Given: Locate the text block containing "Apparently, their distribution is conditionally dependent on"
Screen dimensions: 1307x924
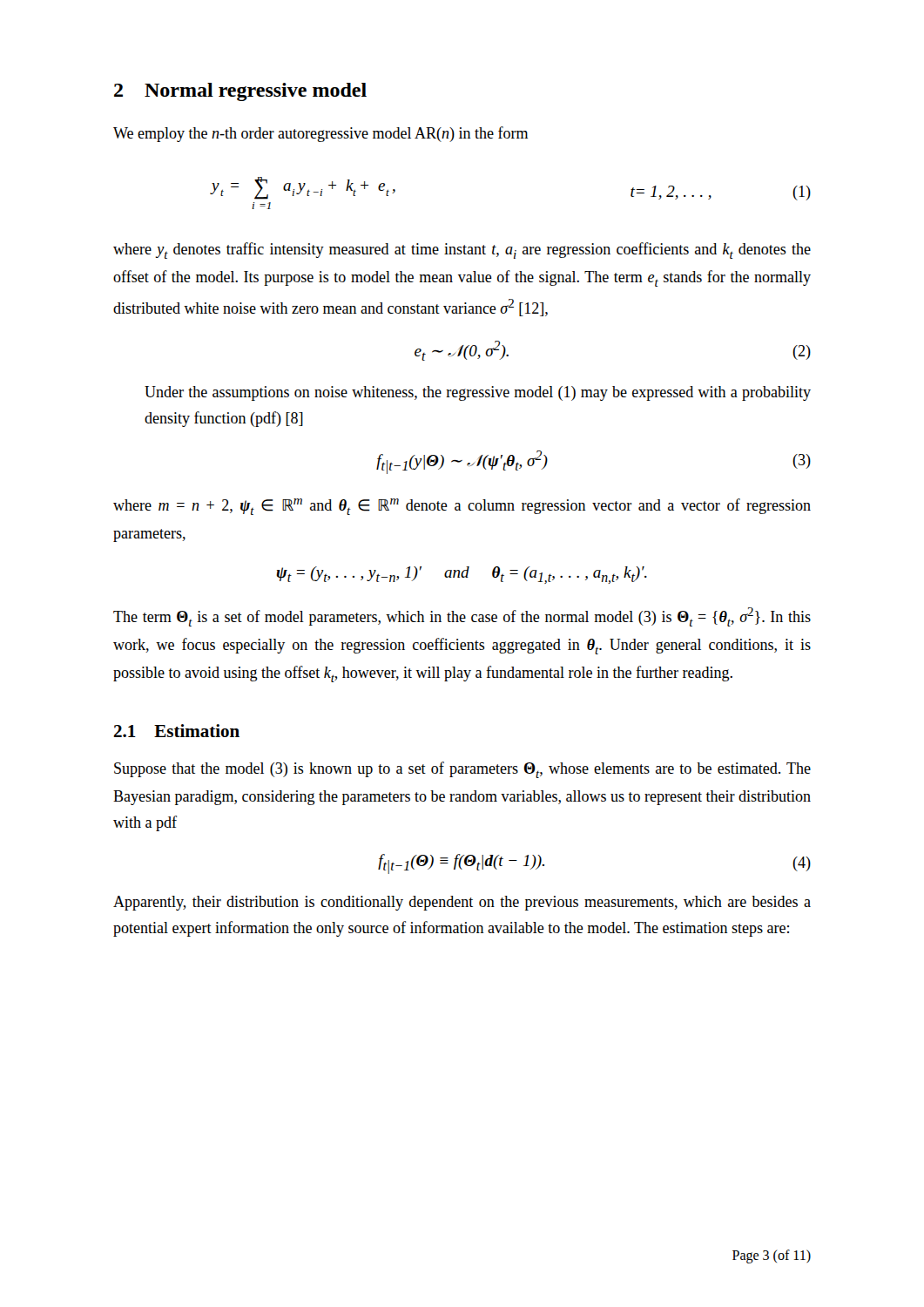Looking at the screenshot, I should tap(462, 915).
